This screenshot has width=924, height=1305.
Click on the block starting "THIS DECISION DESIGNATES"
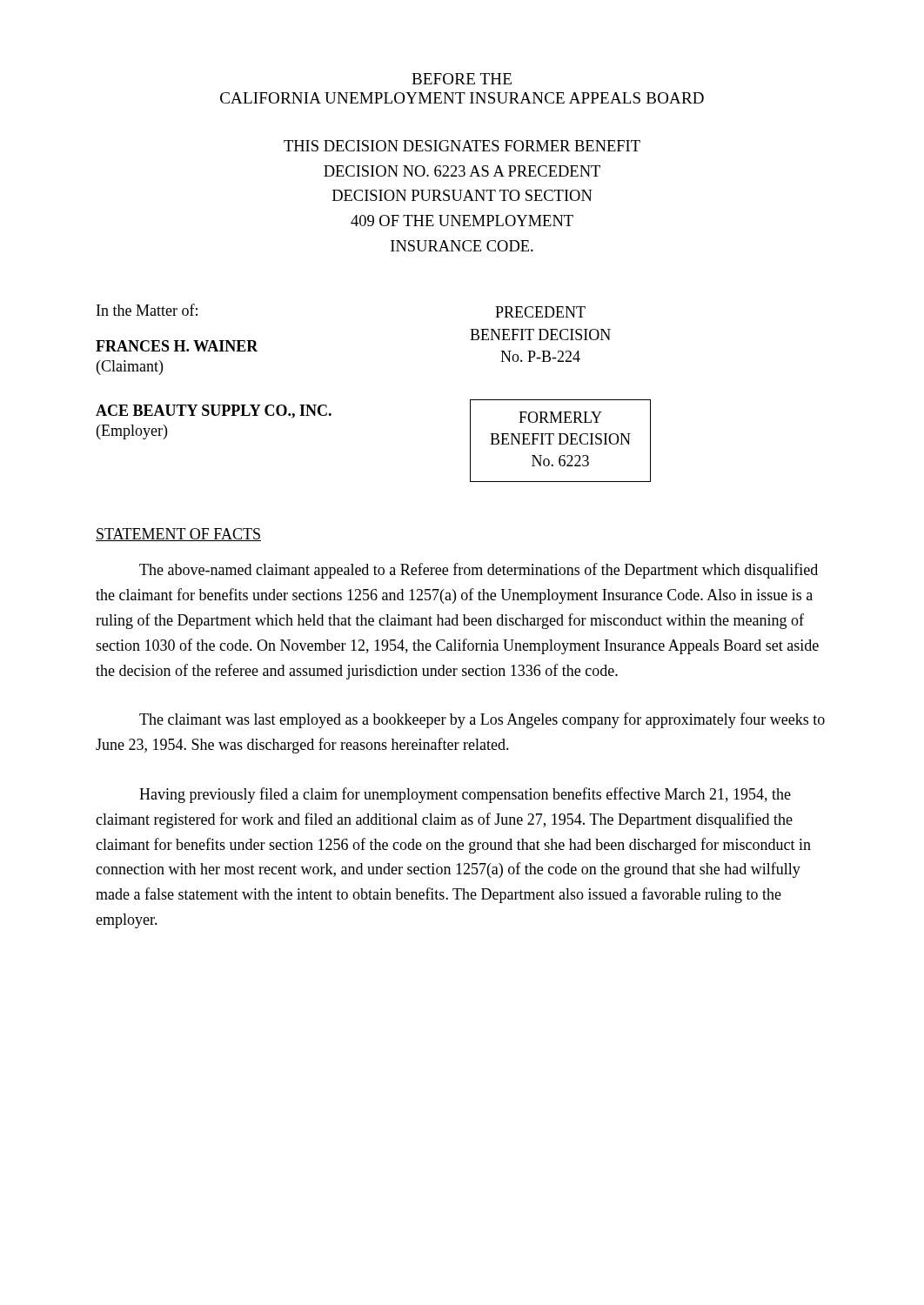[462, 196]
